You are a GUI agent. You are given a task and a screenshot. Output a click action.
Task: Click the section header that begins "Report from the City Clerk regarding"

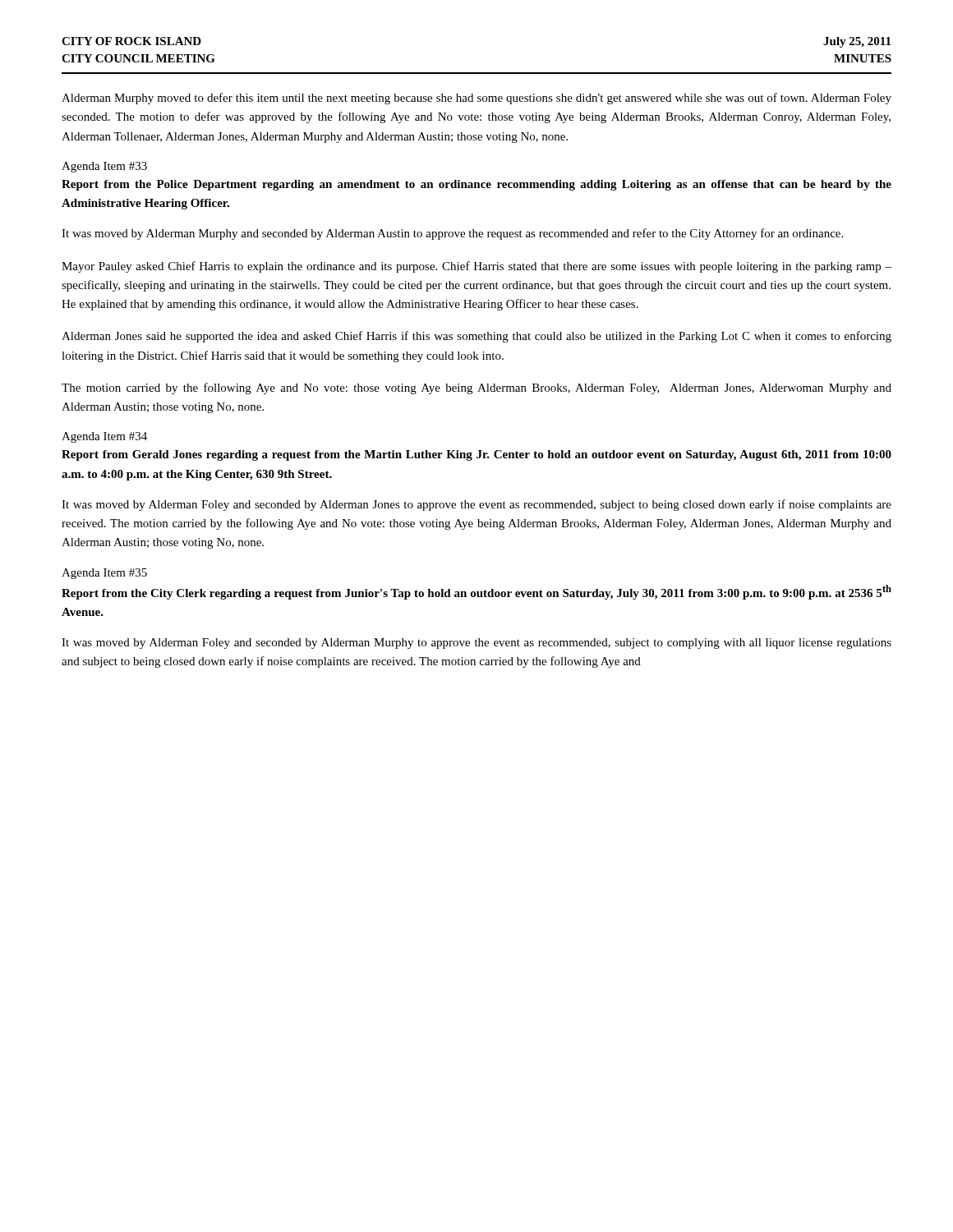(x=476, y=600)
